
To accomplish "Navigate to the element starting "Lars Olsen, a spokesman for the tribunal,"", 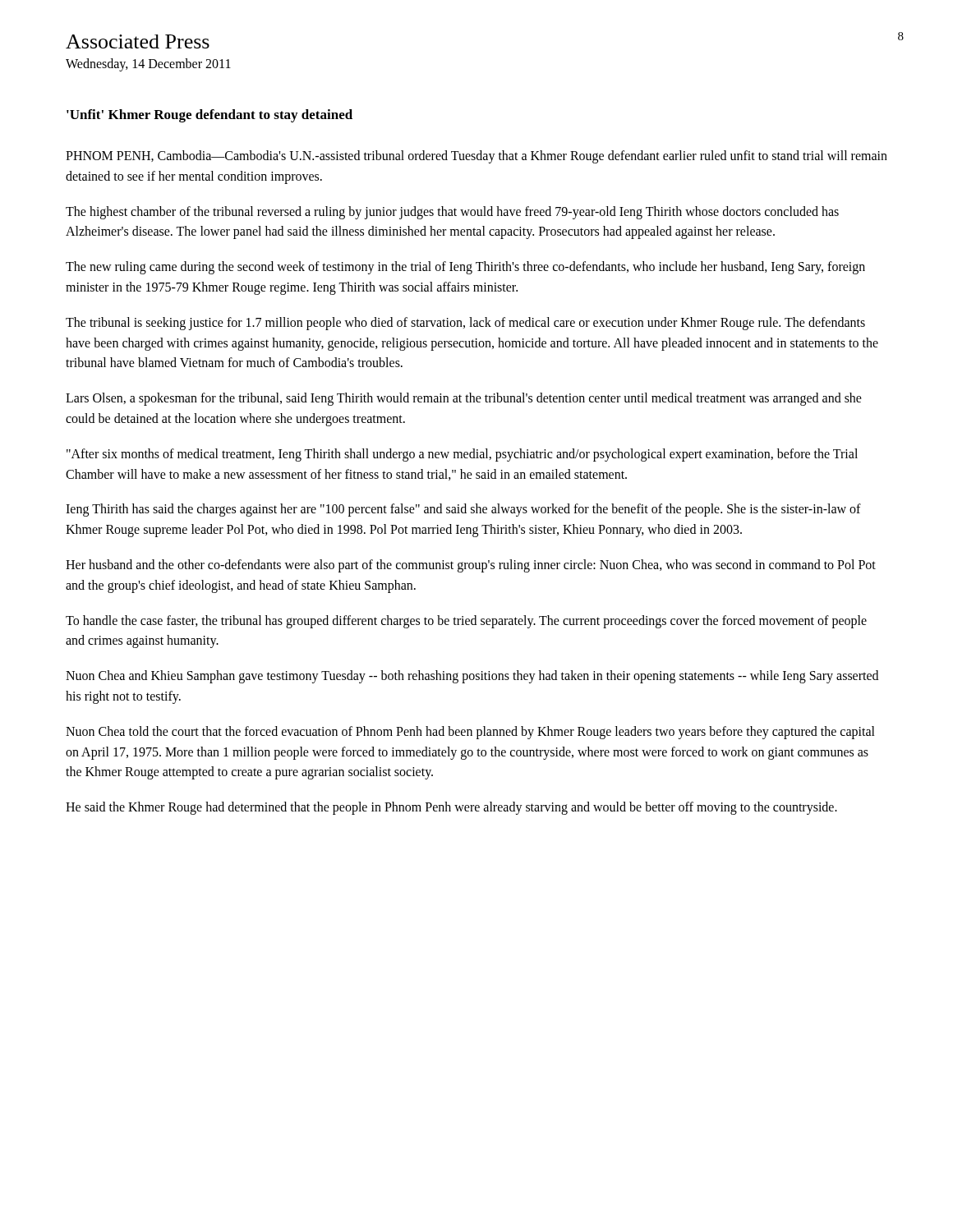I will 476,409.
